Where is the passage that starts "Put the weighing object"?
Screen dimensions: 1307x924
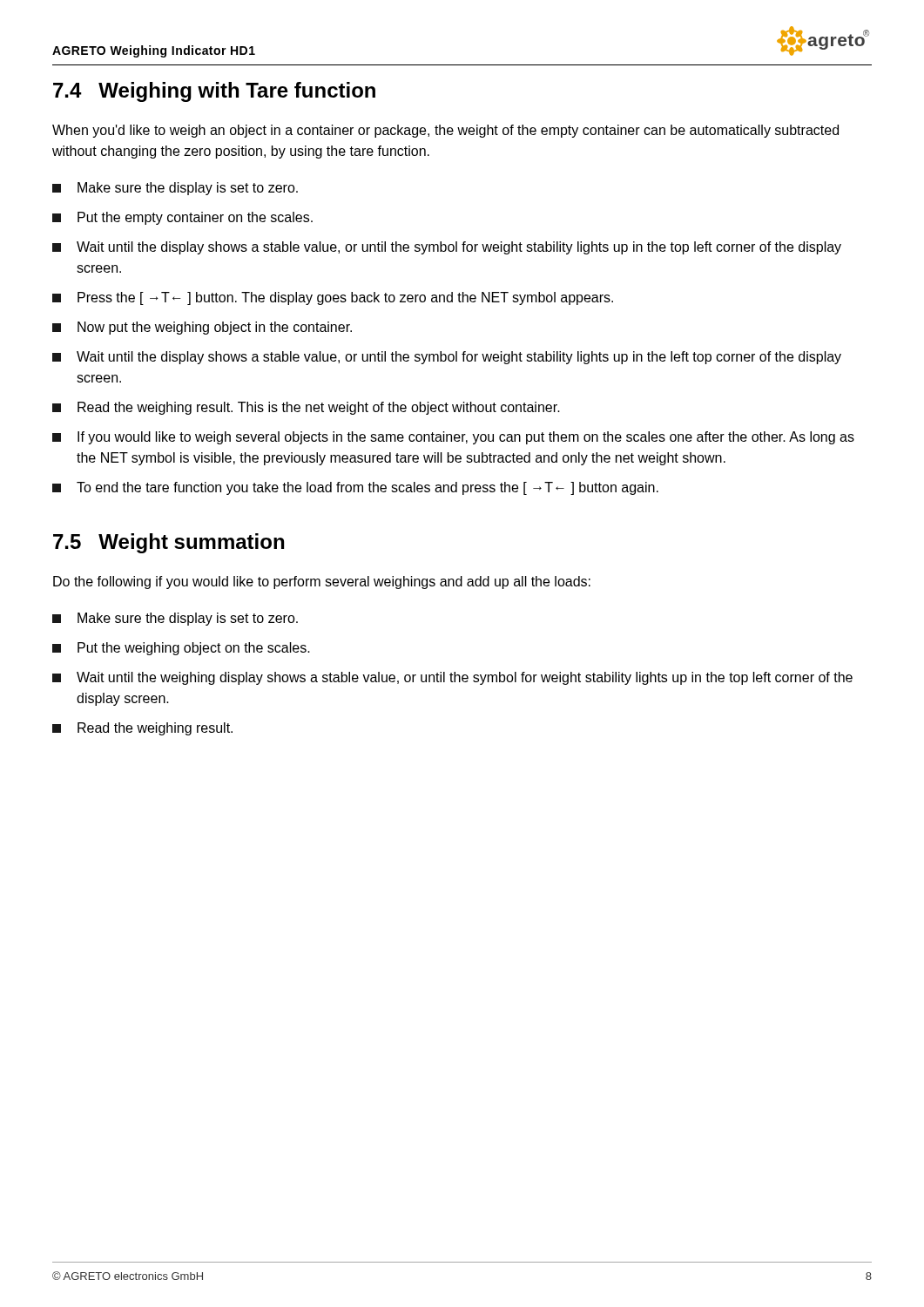[x=181, y=649]
